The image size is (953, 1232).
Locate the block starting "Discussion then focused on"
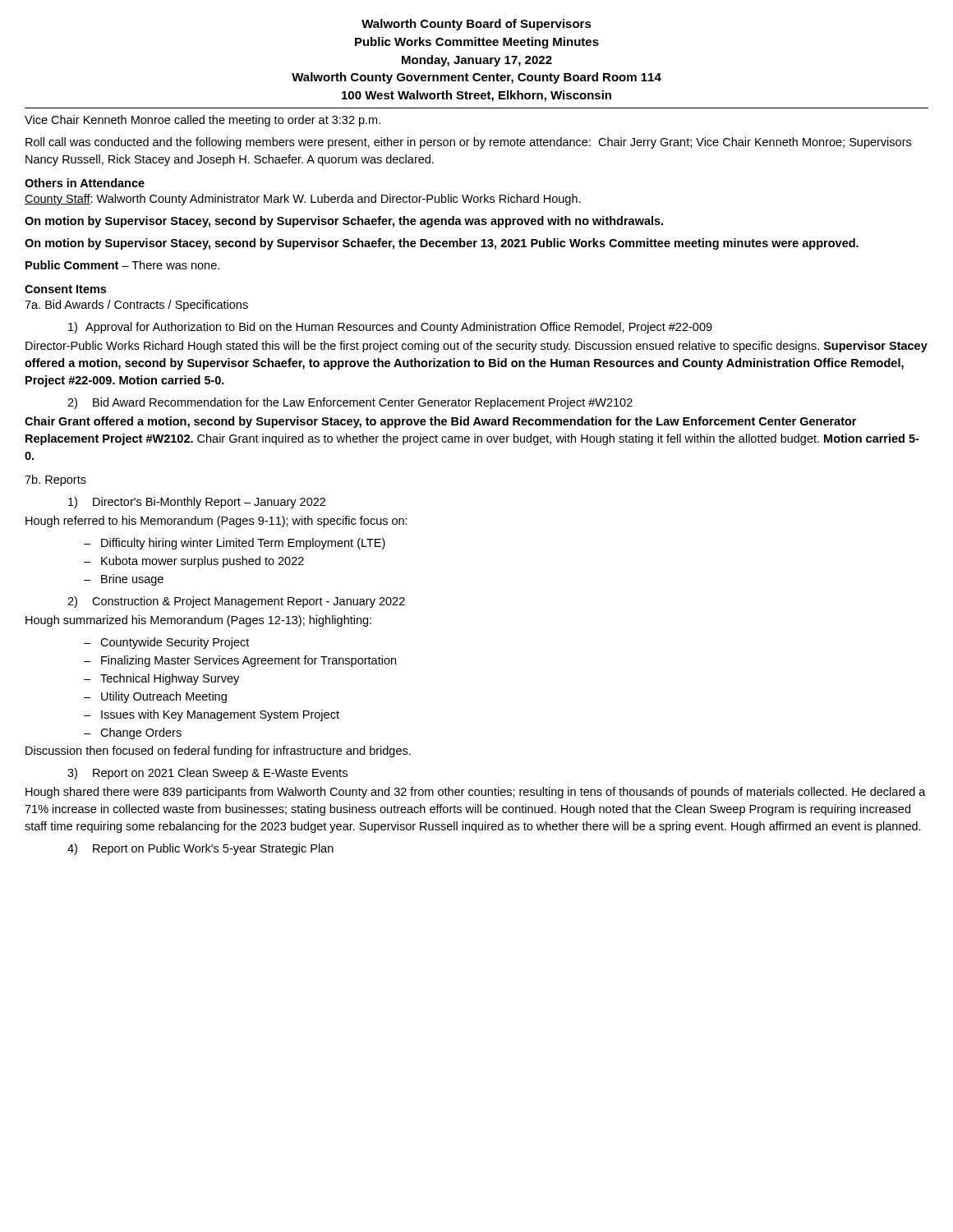coord(218,751)
